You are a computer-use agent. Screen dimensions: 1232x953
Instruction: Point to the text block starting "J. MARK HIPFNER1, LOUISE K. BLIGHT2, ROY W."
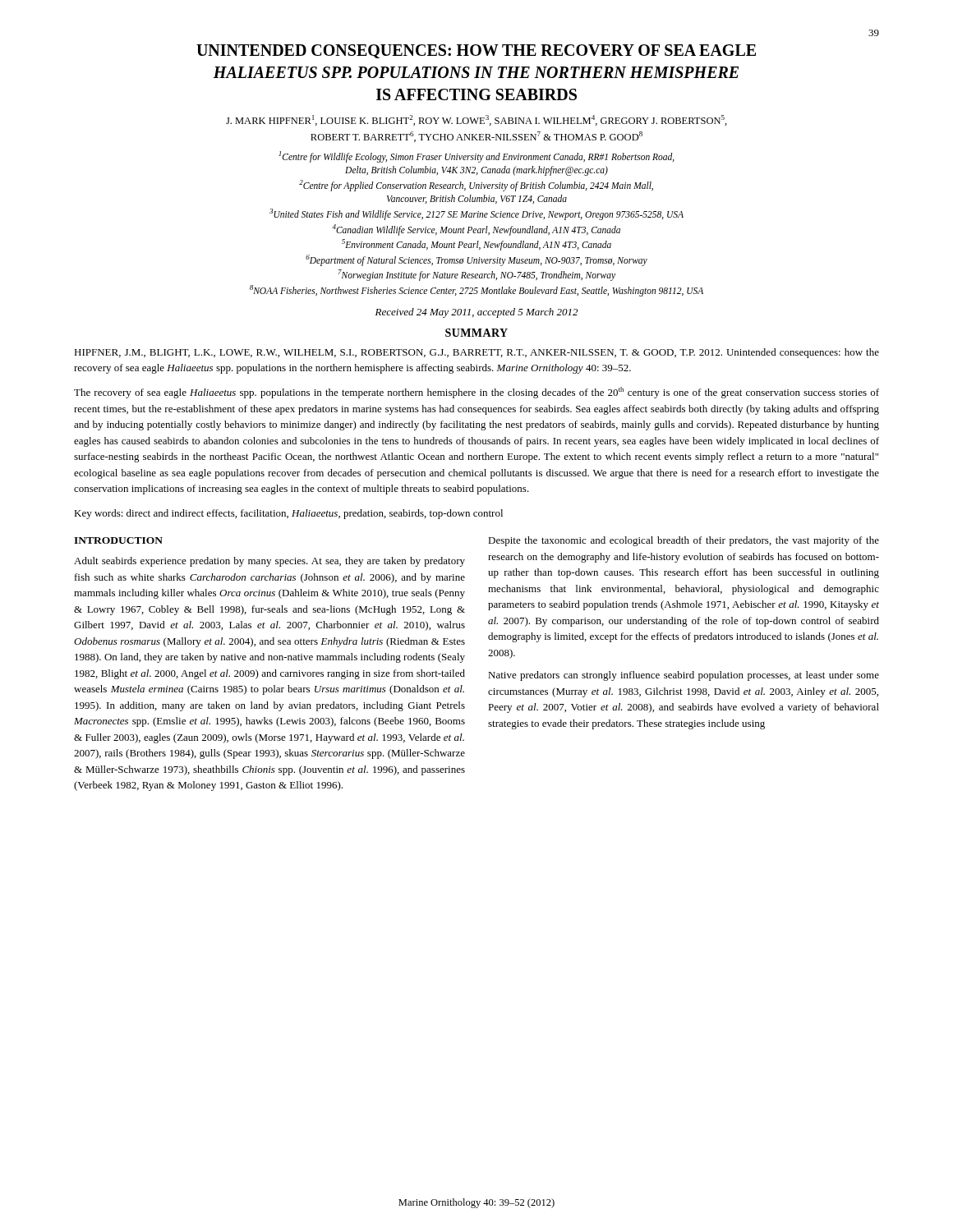pyautogui.click(x=476, y=128)
